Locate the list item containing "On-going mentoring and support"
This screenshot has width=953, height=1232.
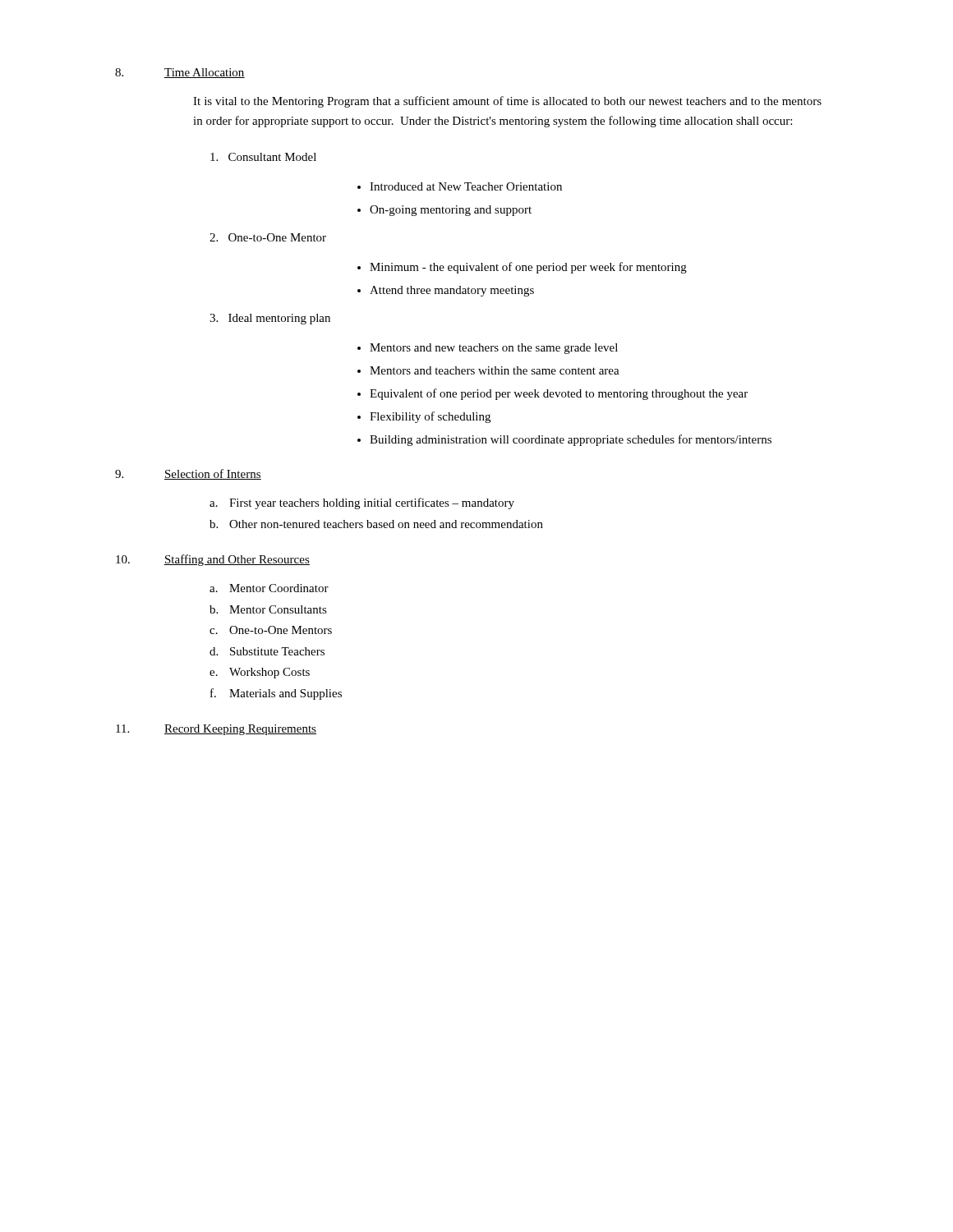(451, 209)
